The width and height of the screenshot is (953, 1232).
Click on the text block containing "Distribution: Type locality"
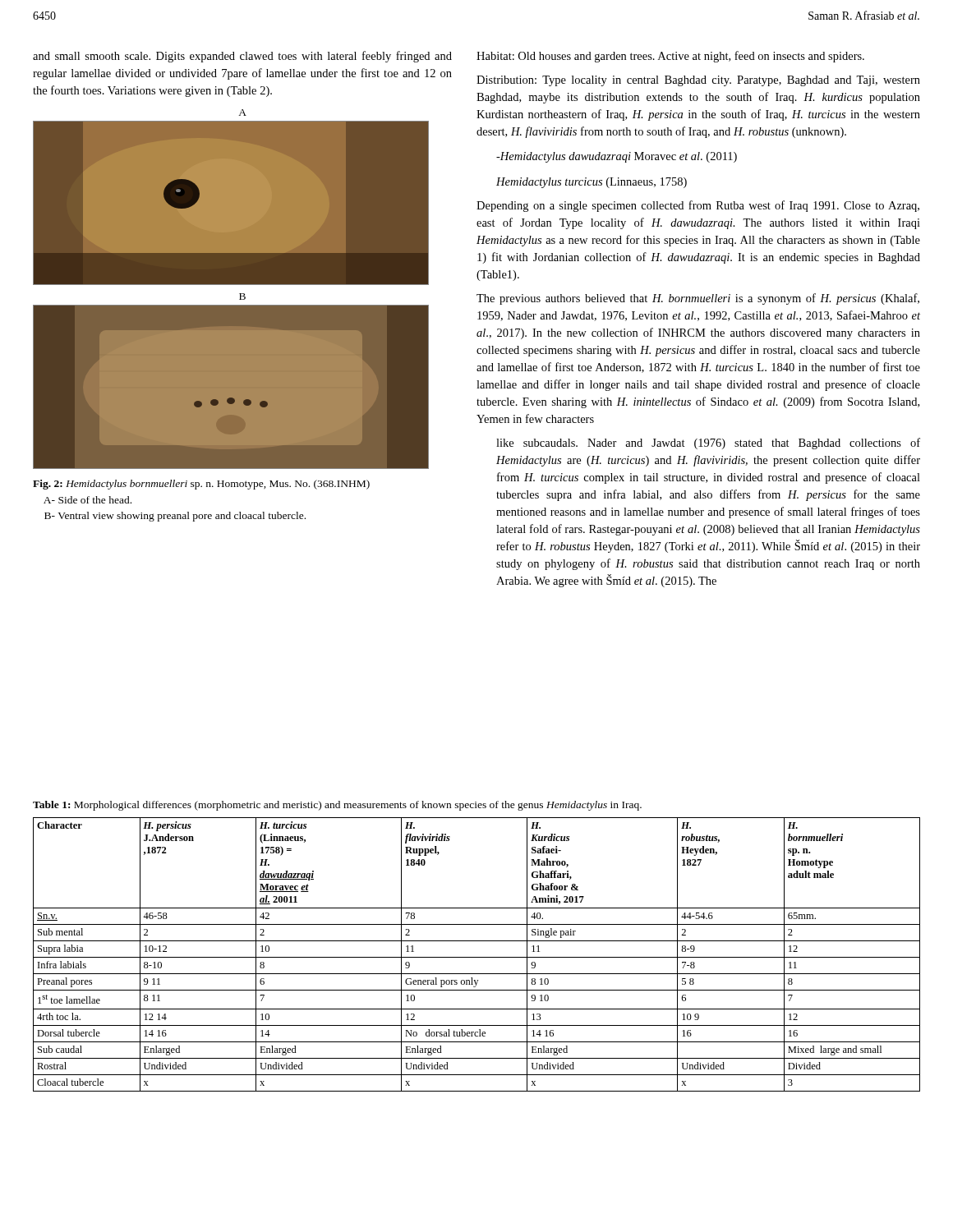click(x=698, y=106)
